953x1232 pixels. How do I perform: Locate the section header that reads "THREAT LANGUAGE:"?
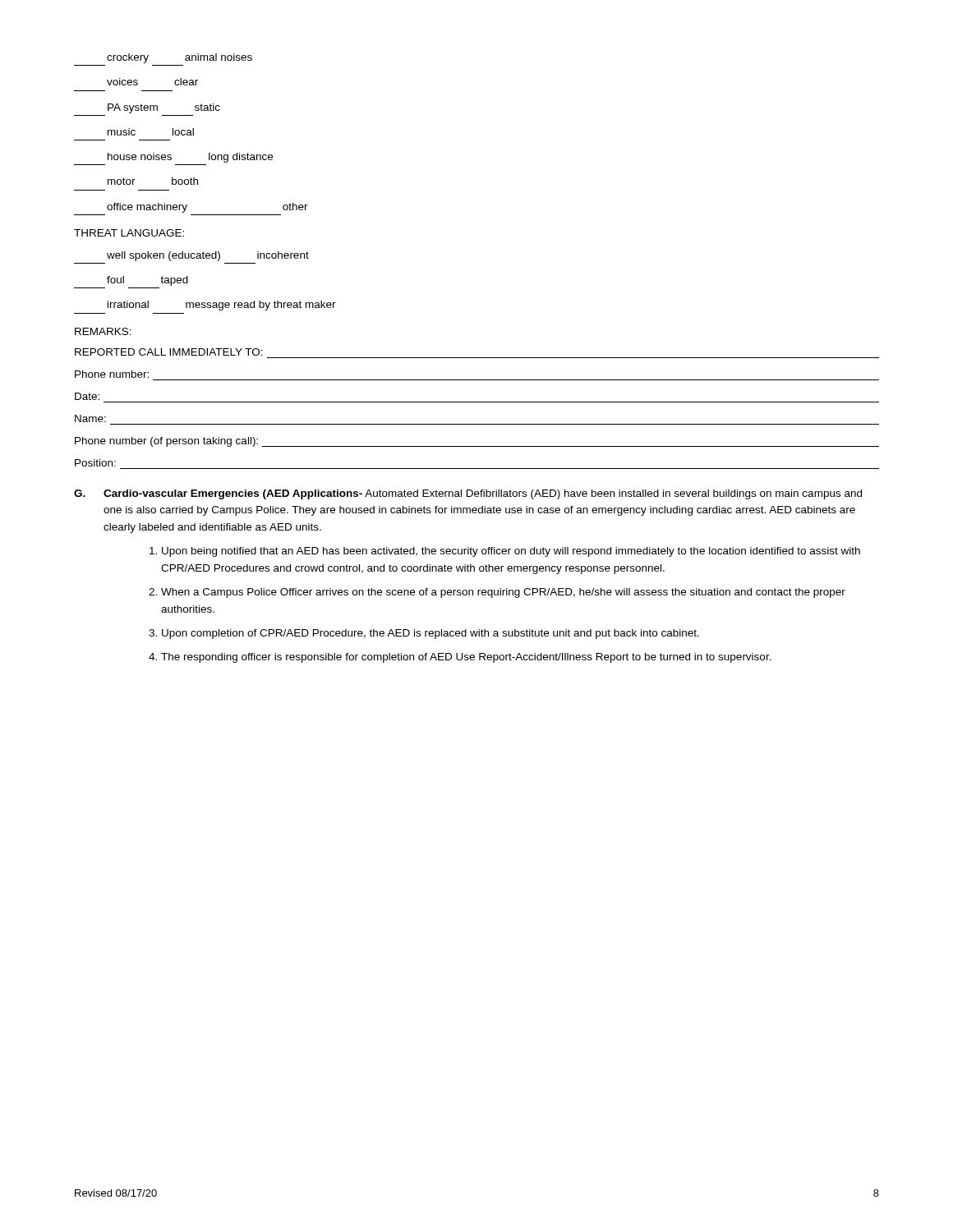pyautogui.click(x=130, y=233)
